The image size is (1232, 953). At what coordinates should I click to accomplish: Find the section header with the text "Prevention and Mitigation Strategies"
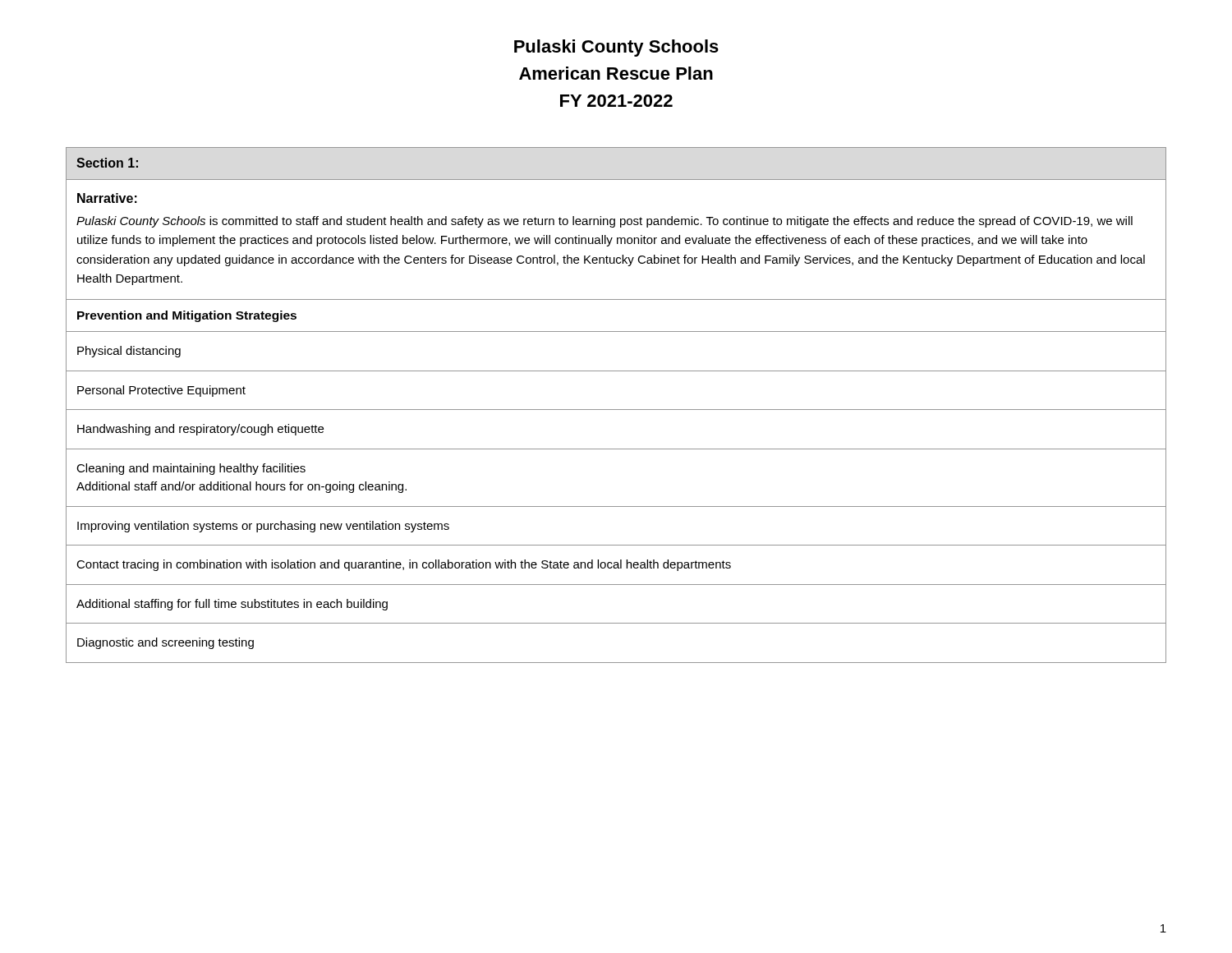coord(187,315)
